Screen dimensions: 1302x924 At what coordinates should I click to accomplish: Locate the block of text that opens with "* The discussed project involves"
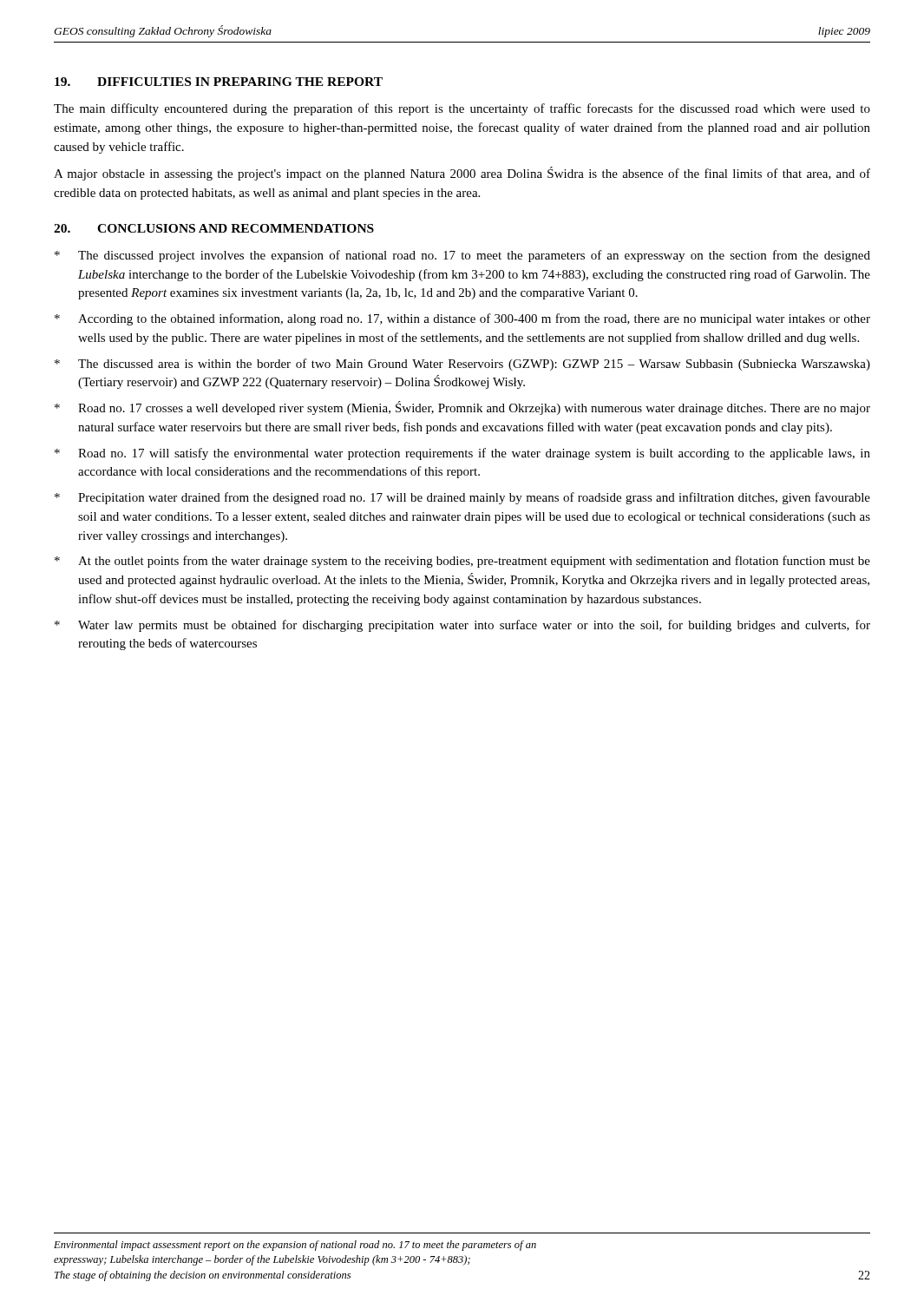pos(462,275)
